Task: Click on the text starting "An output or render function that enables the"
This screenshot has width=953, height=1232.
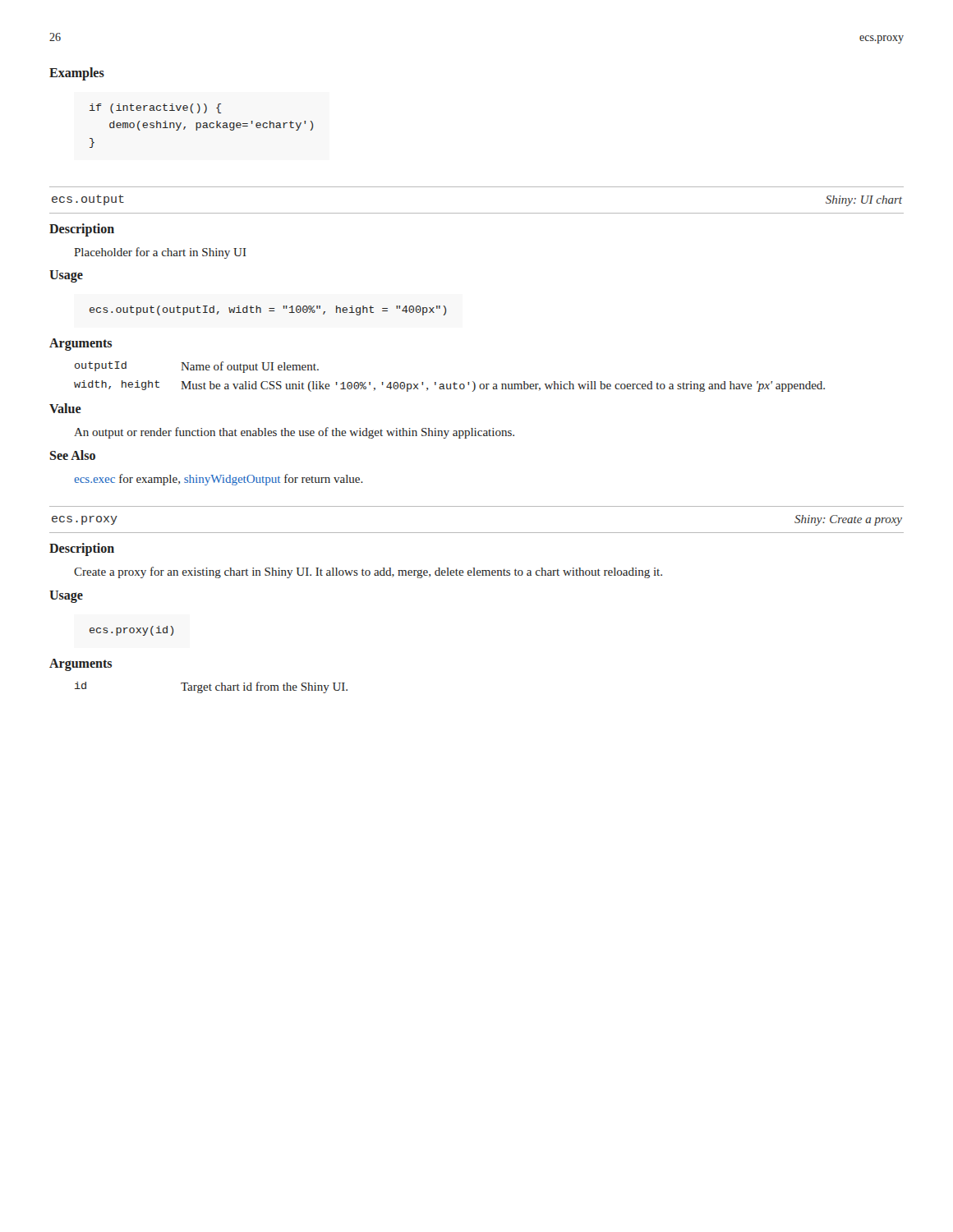Action: [295, 432]
